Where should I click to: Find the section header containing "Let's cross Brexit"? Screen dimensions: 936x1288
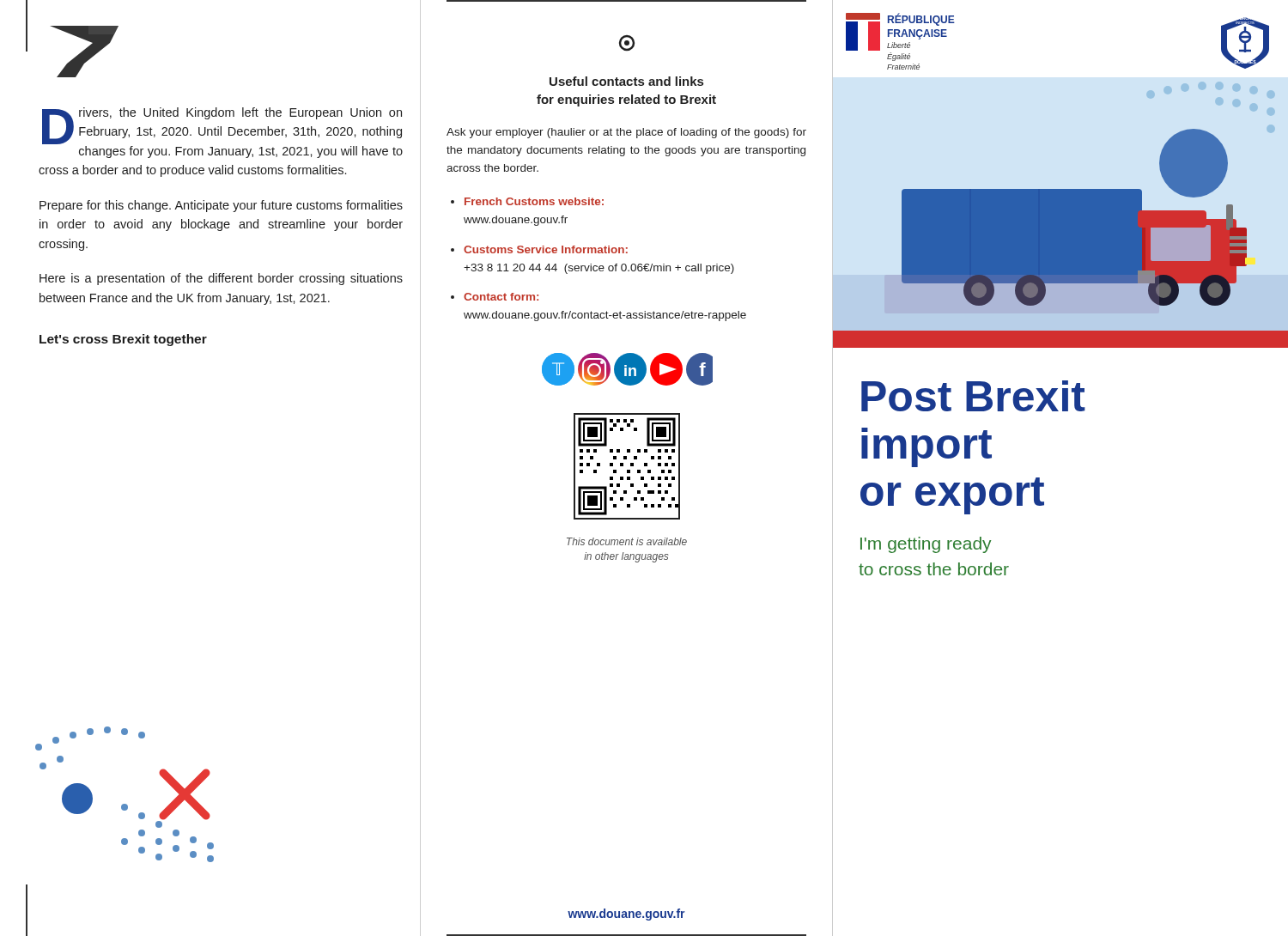[123, 339]
